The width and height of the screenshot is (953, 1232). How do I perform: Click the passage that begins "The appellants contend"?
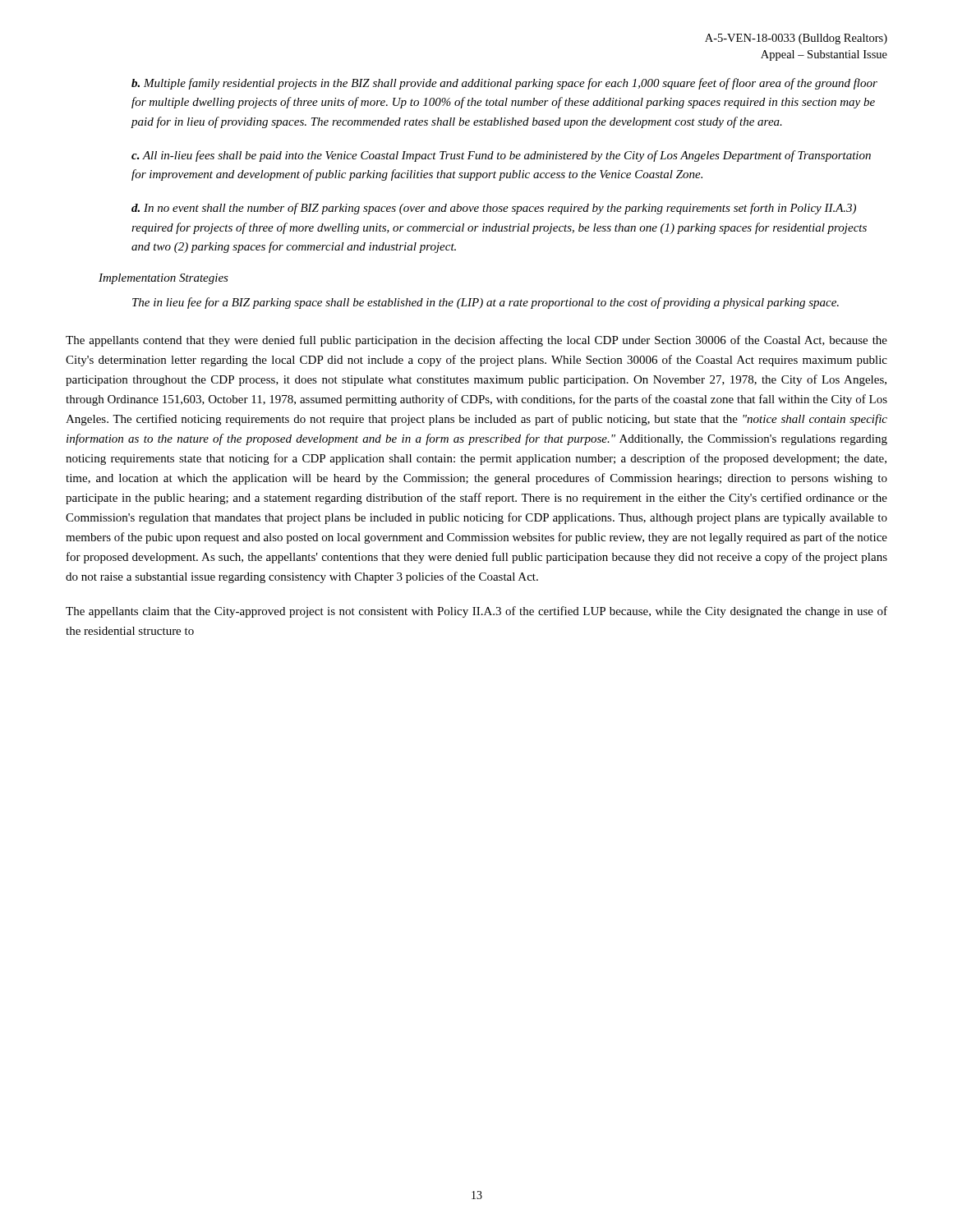[x=476, y=458]
